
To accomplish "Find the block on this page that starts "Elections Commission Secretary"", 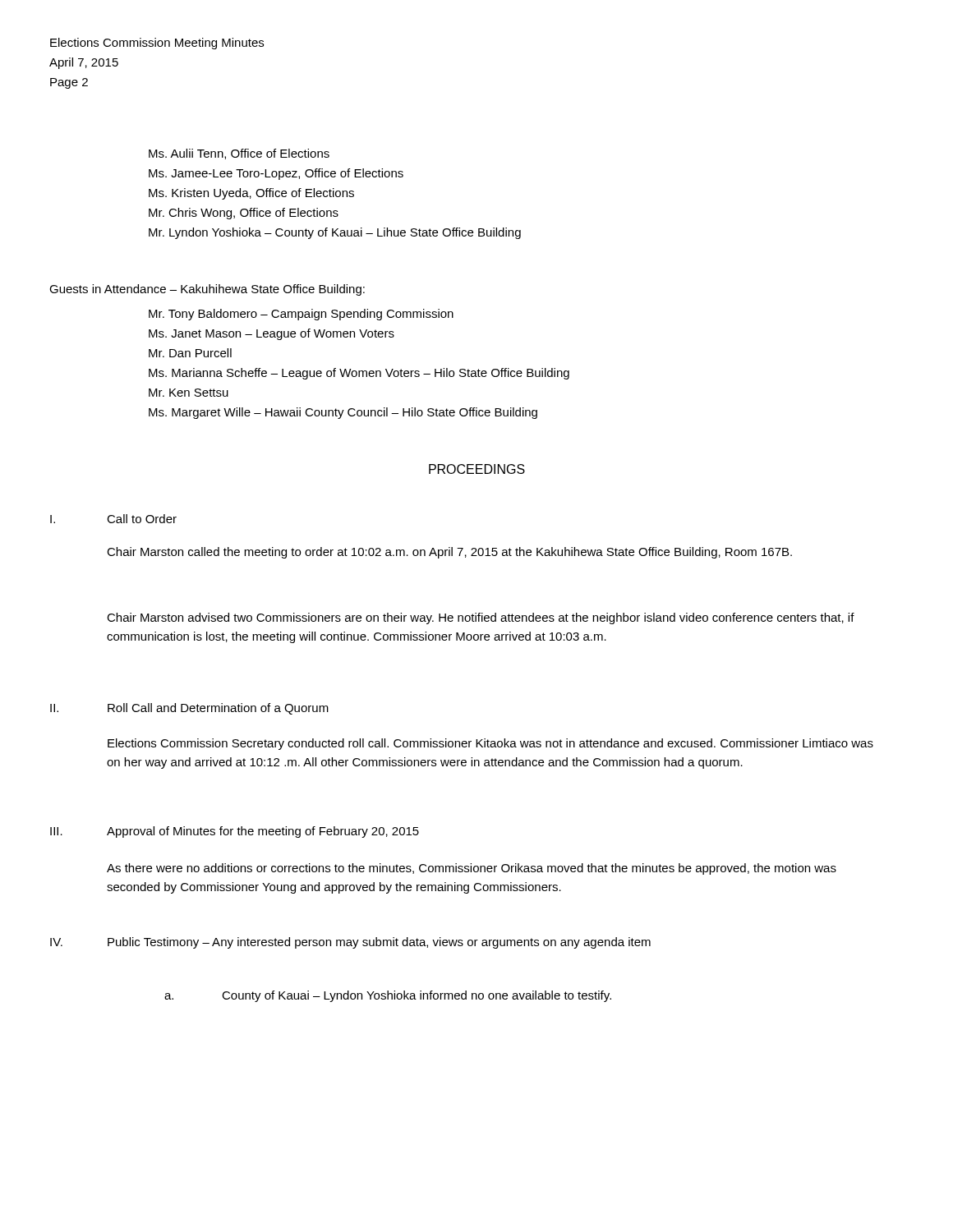I will (x=493, y=753).
